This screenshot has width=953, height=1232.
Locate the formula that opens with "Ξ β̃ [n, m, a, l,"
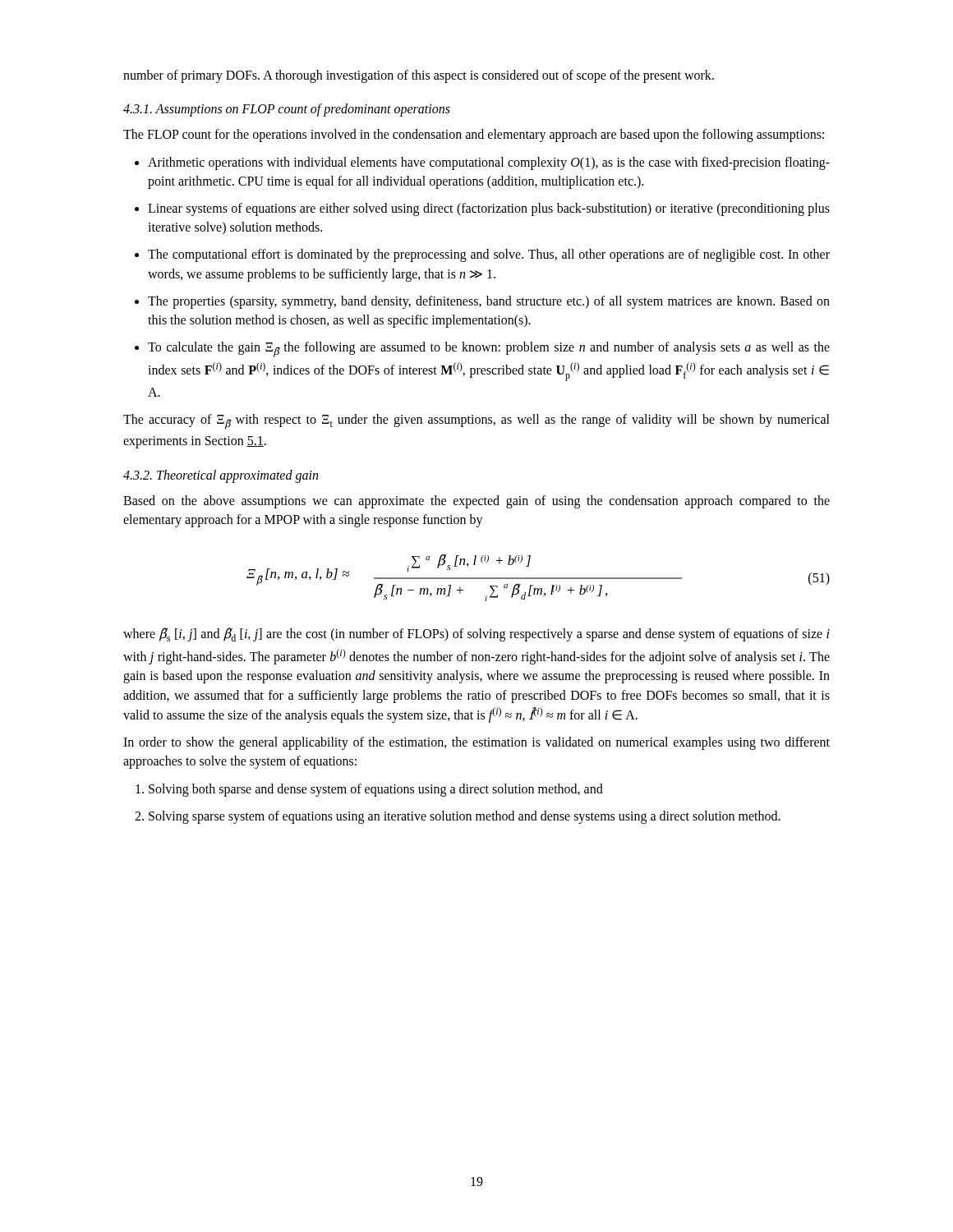pyautogui.click(x=476, y=578)
